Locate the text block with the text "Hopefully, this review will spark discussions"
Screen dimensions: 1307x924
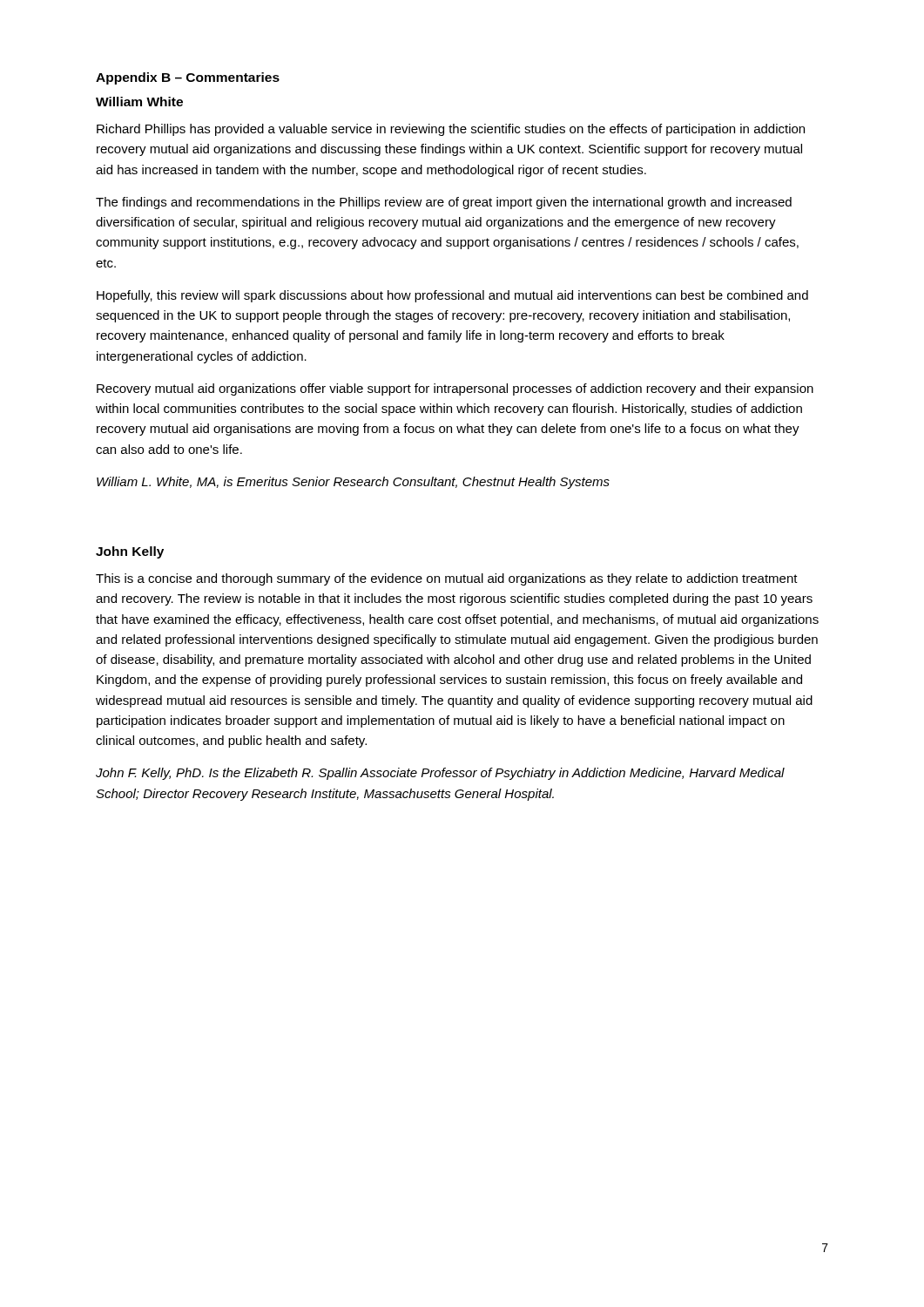tap(452, 325)
